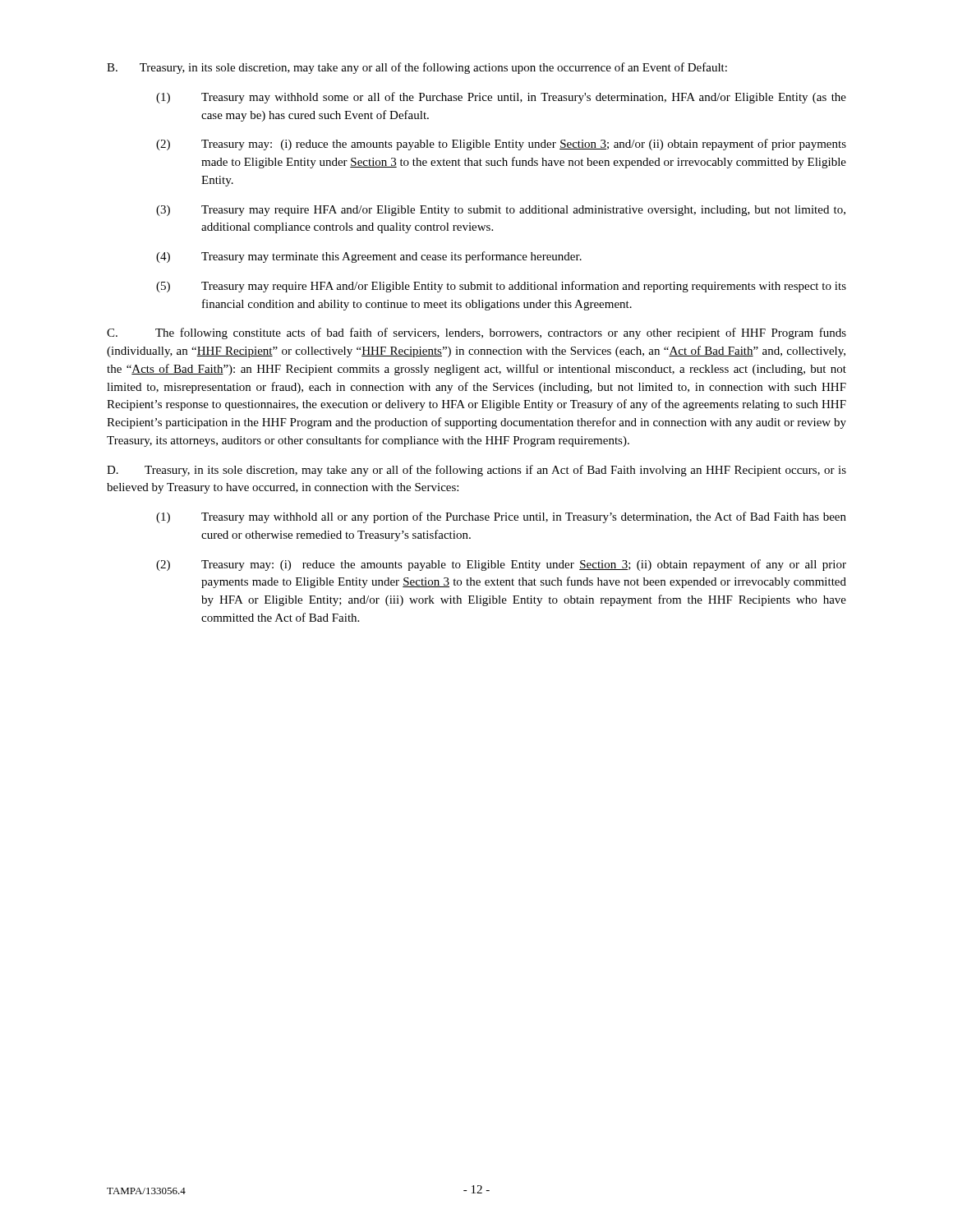Point to the block beginning "(3) Treasury may require"
This screenshot has width=953, height=1232.
pos(501,219)
